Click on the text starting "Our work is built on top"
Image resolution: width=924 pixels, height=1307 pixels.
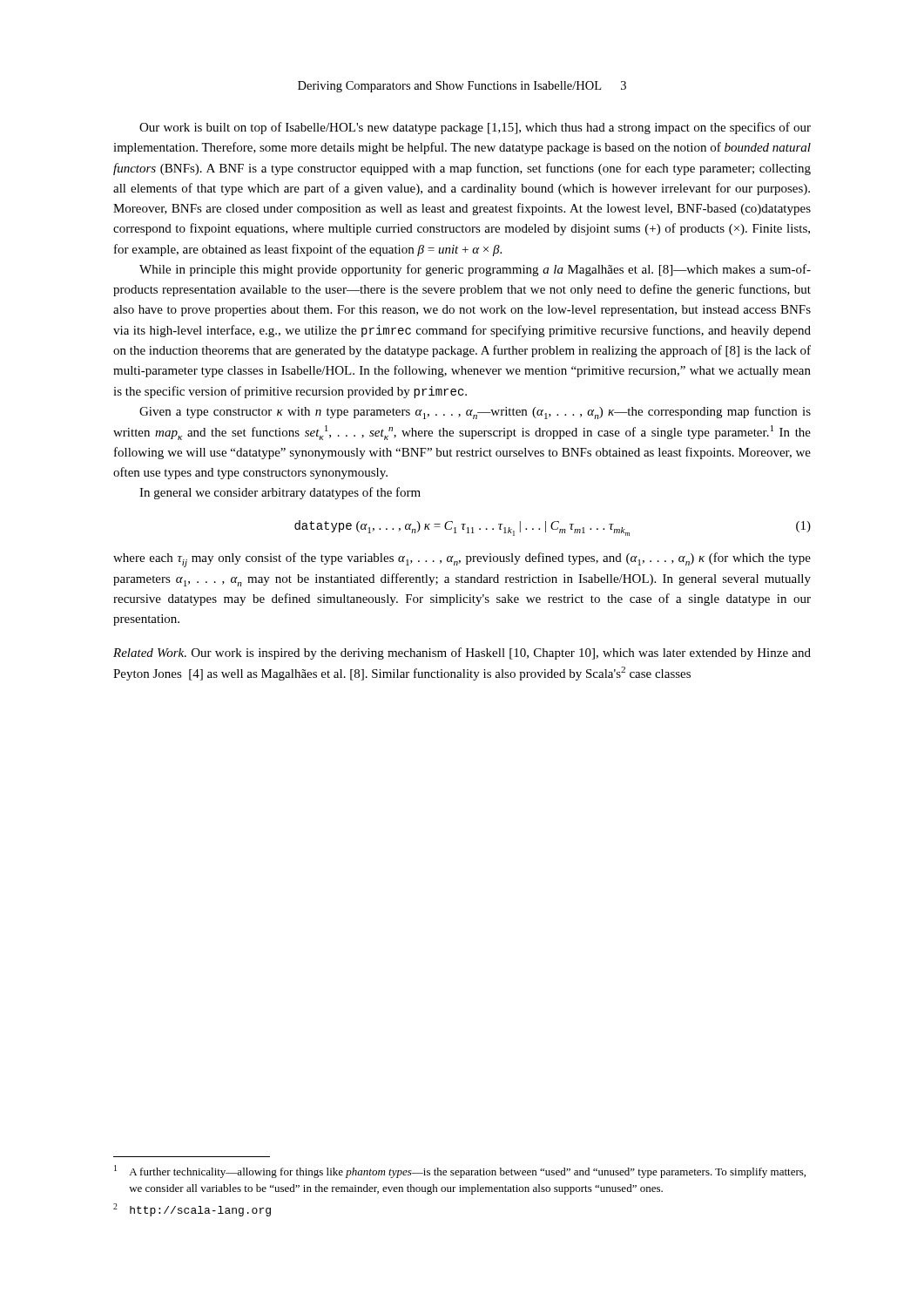pos(462,189)
